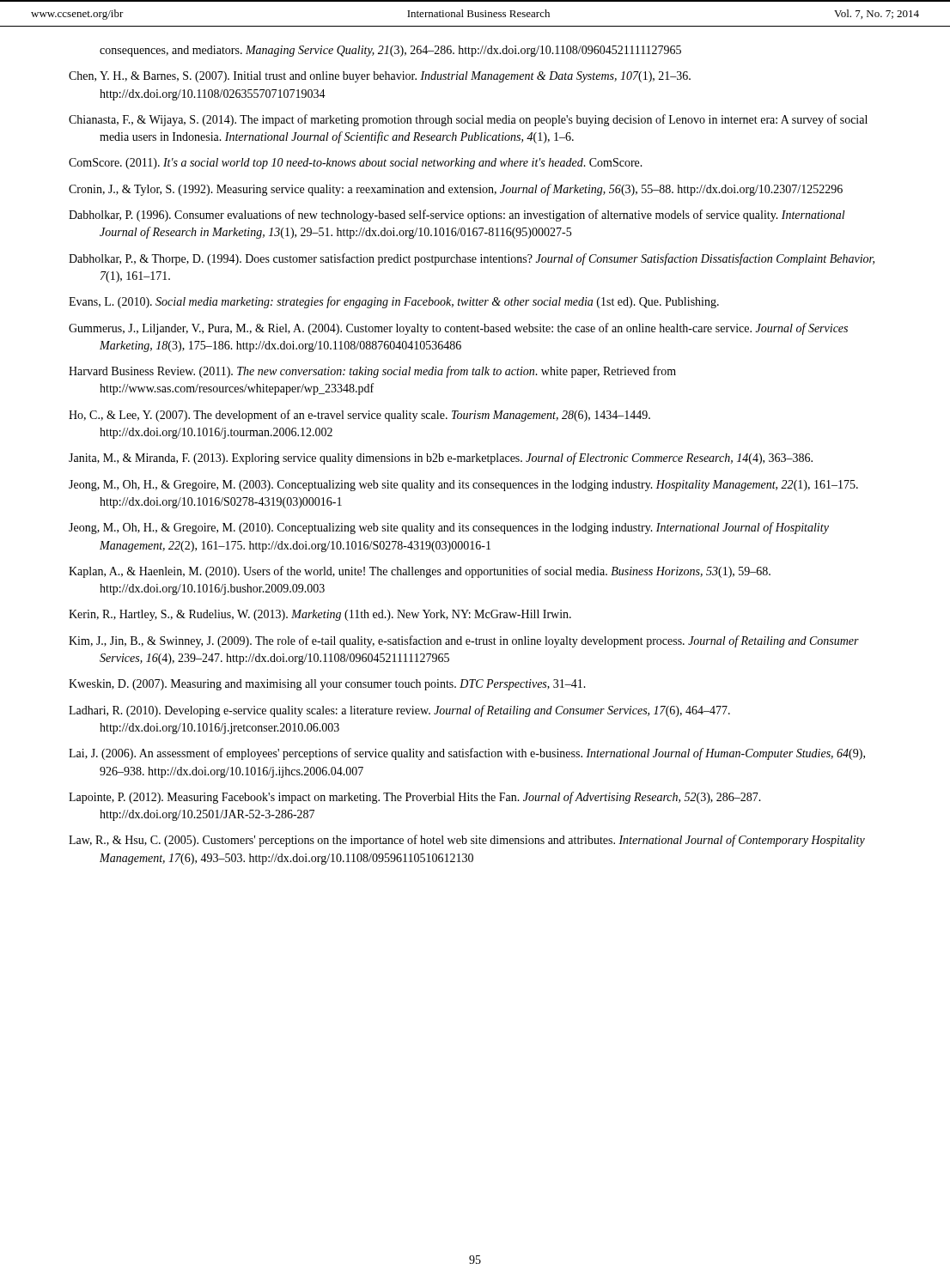Select the text block with the text "Jeong, M., Oh, H., & Gregoire, M. (2010)."
This screenshot has height=1288, width=950.
pyautogui.click(x=475, y=537)
